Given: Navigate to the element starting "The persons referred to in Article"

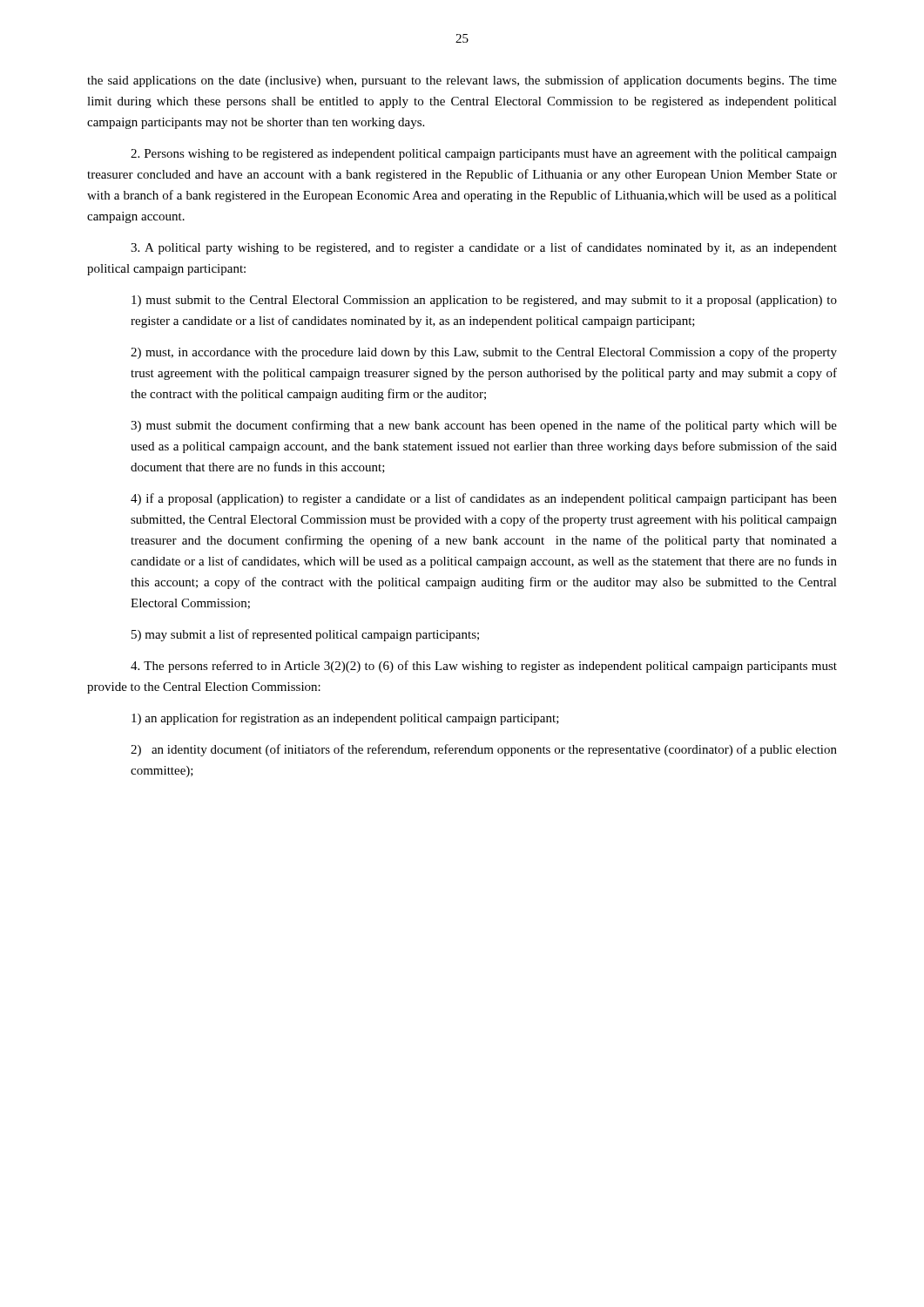Looking at the screenshot, I should tap(462, 676).
